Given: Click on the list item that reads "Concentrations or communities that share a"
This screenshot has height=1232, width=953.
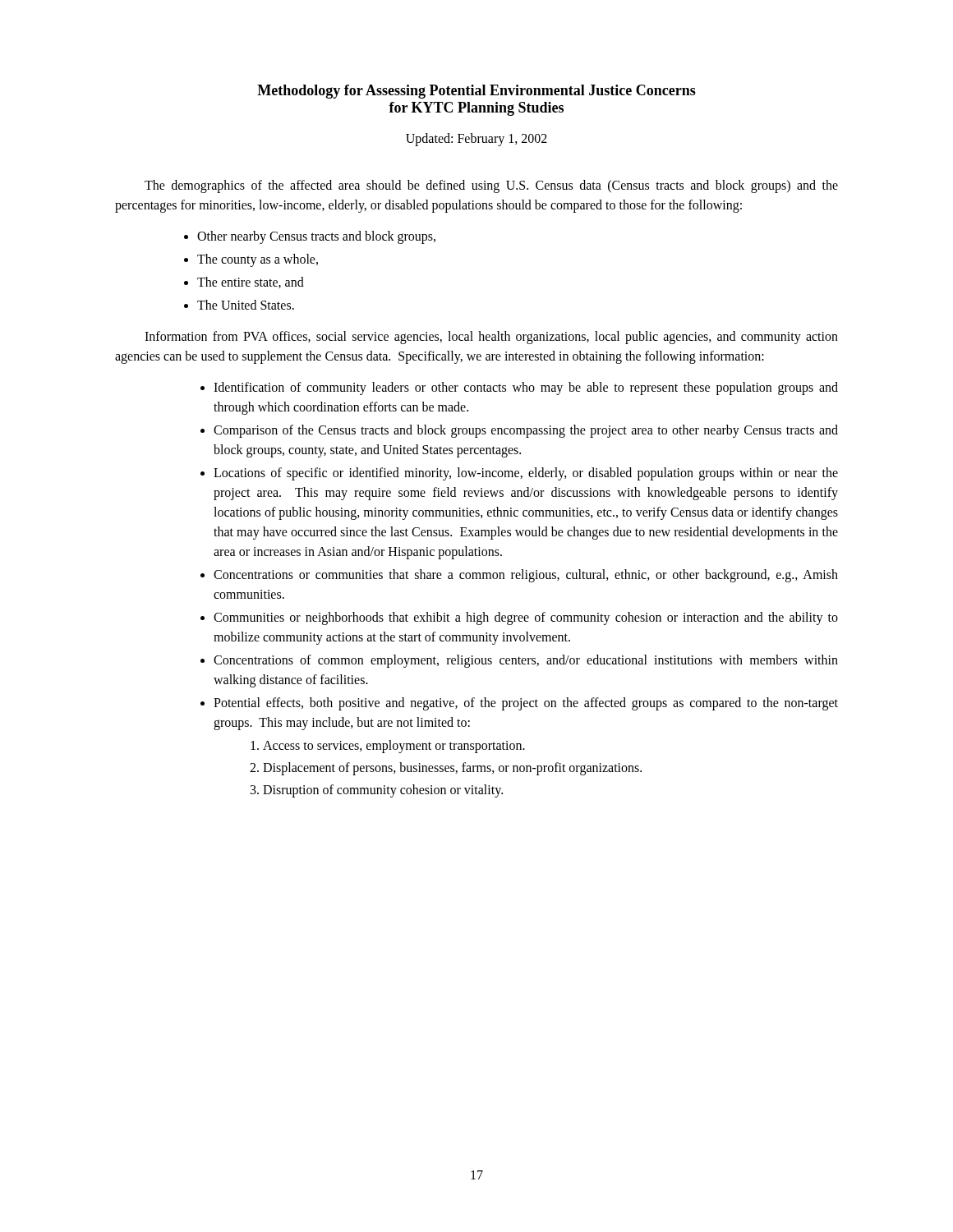Looking at the screenshot, I should pos(526,584).
